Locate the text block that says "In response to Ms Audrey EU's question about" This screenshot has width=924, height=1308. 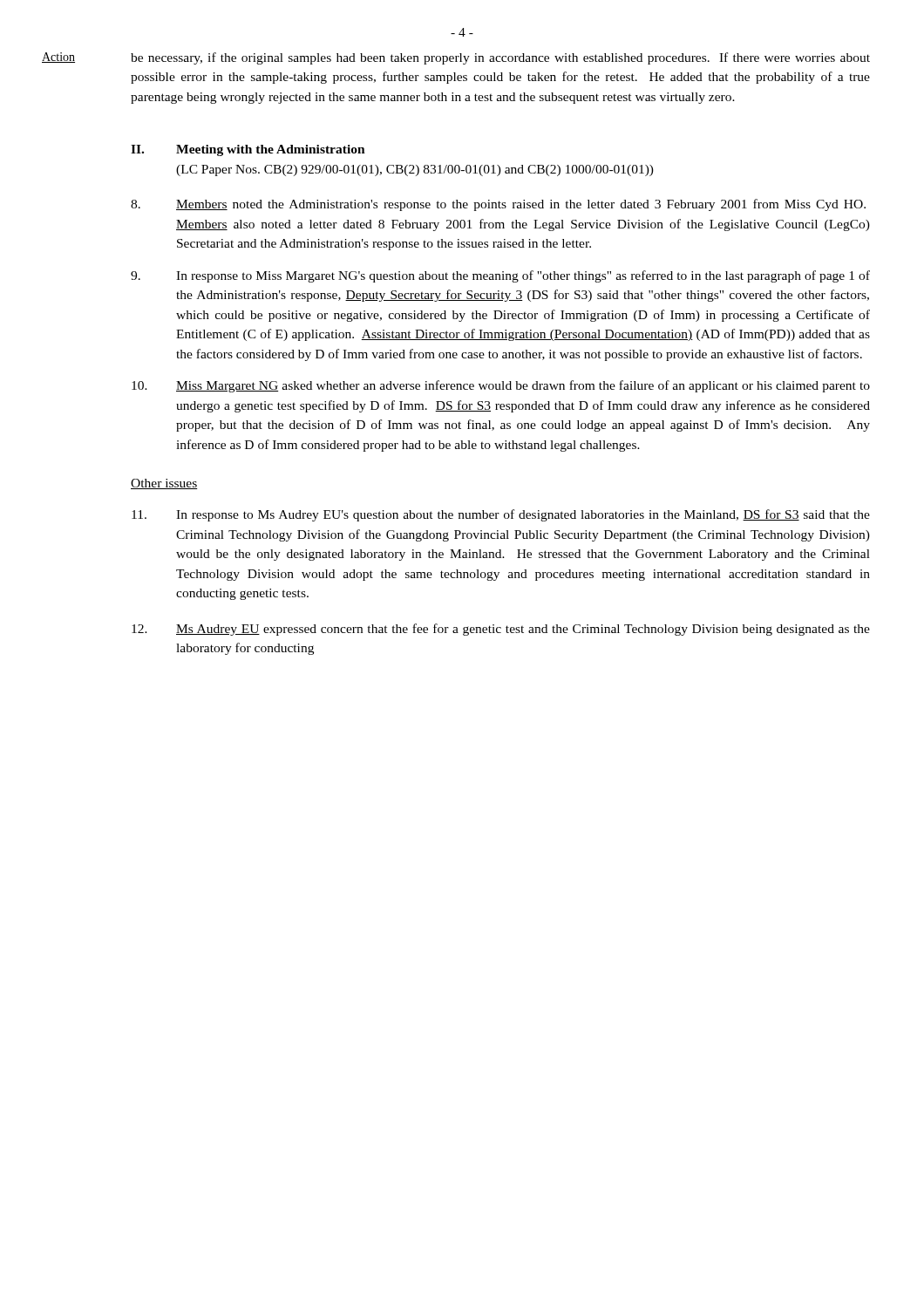tap(500, 554)
